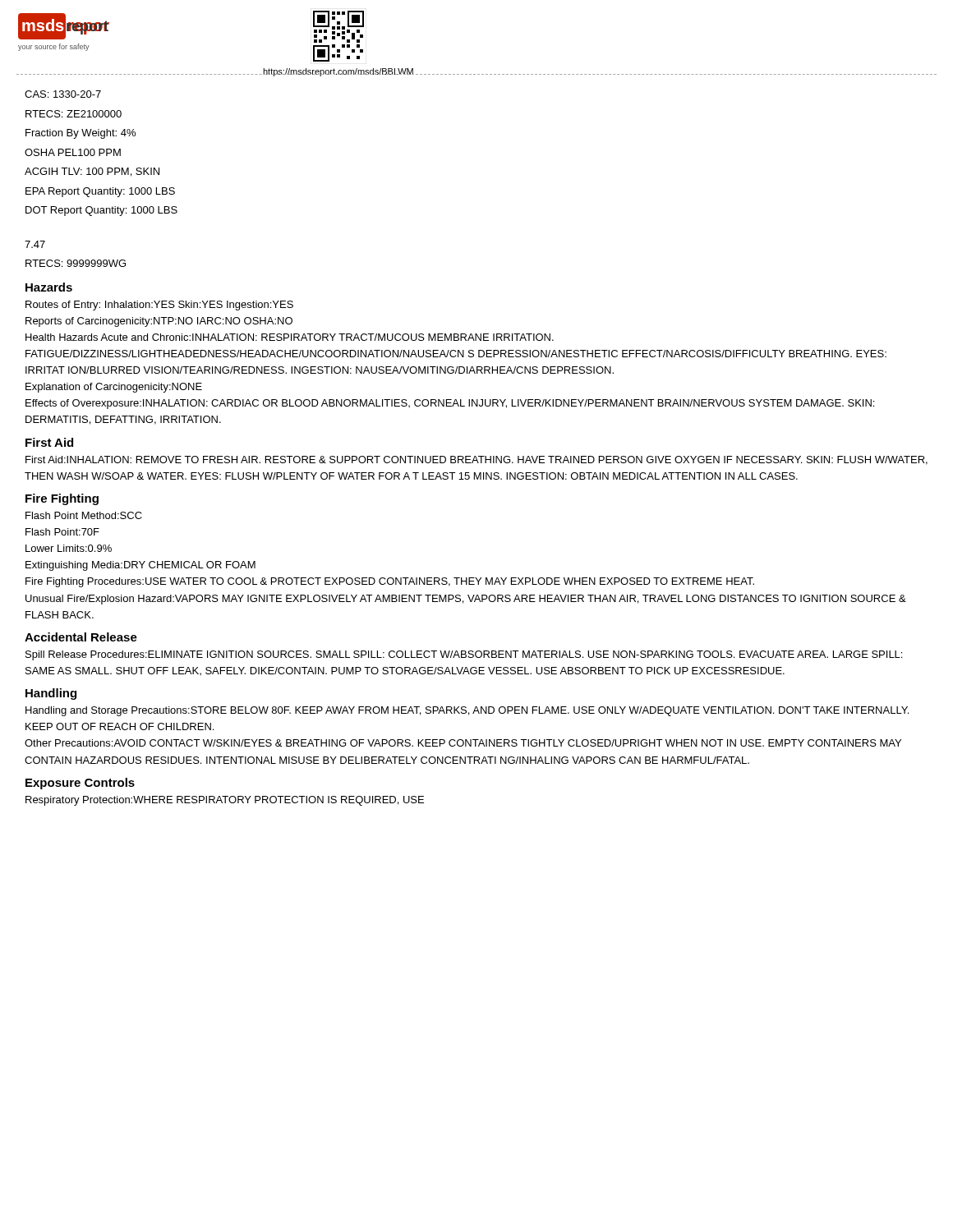The height and width of the screenshot is (1232, 953).
Task: Find the block on this page that starts "Routes of Entry: Inhalation:YES Skin:YES"
Action: tap(456, 362)
